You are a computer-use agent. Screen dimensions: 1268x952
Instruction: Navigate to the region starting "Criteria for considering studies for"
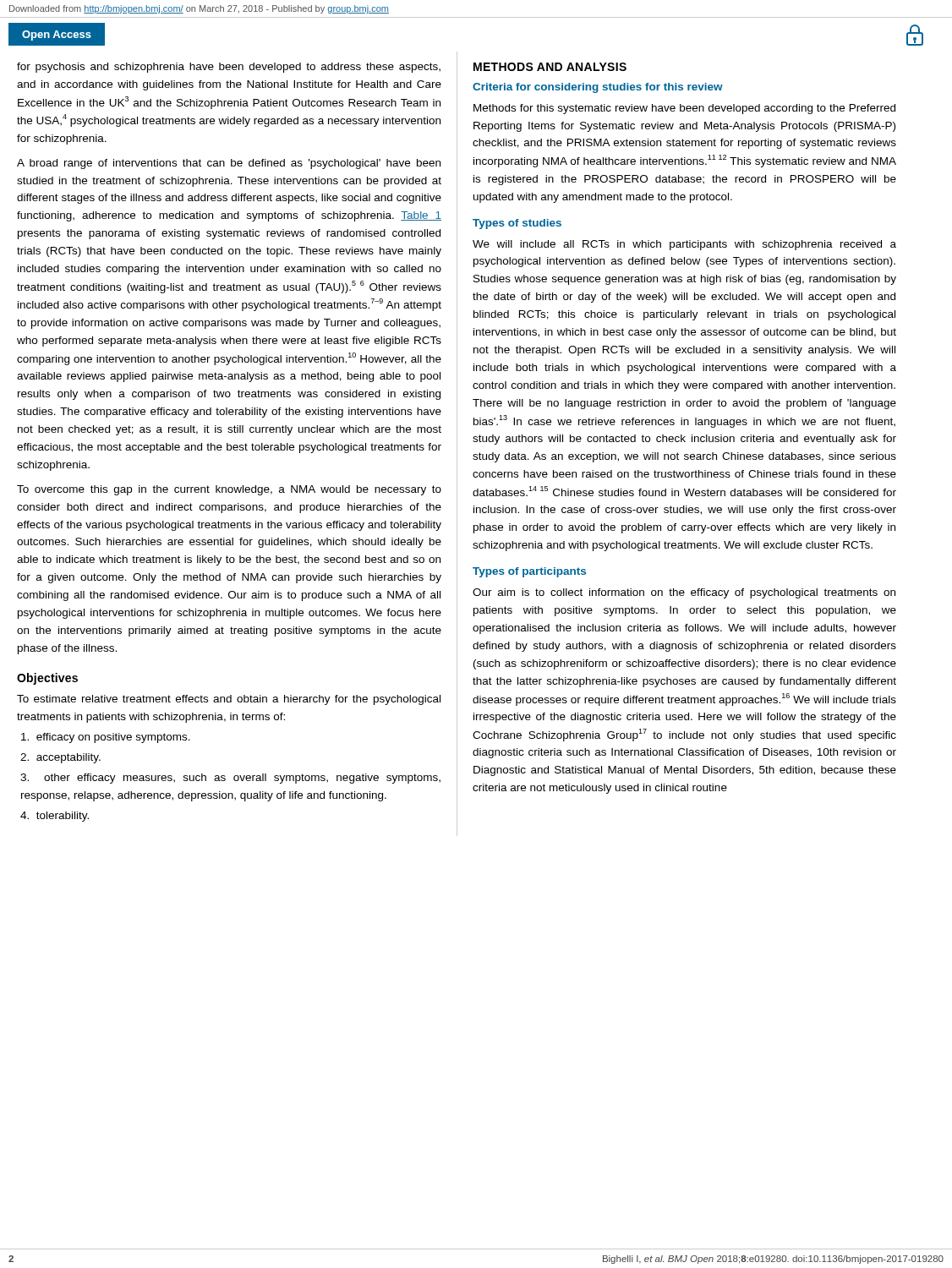pyautogui.click(x=598, y=86)
